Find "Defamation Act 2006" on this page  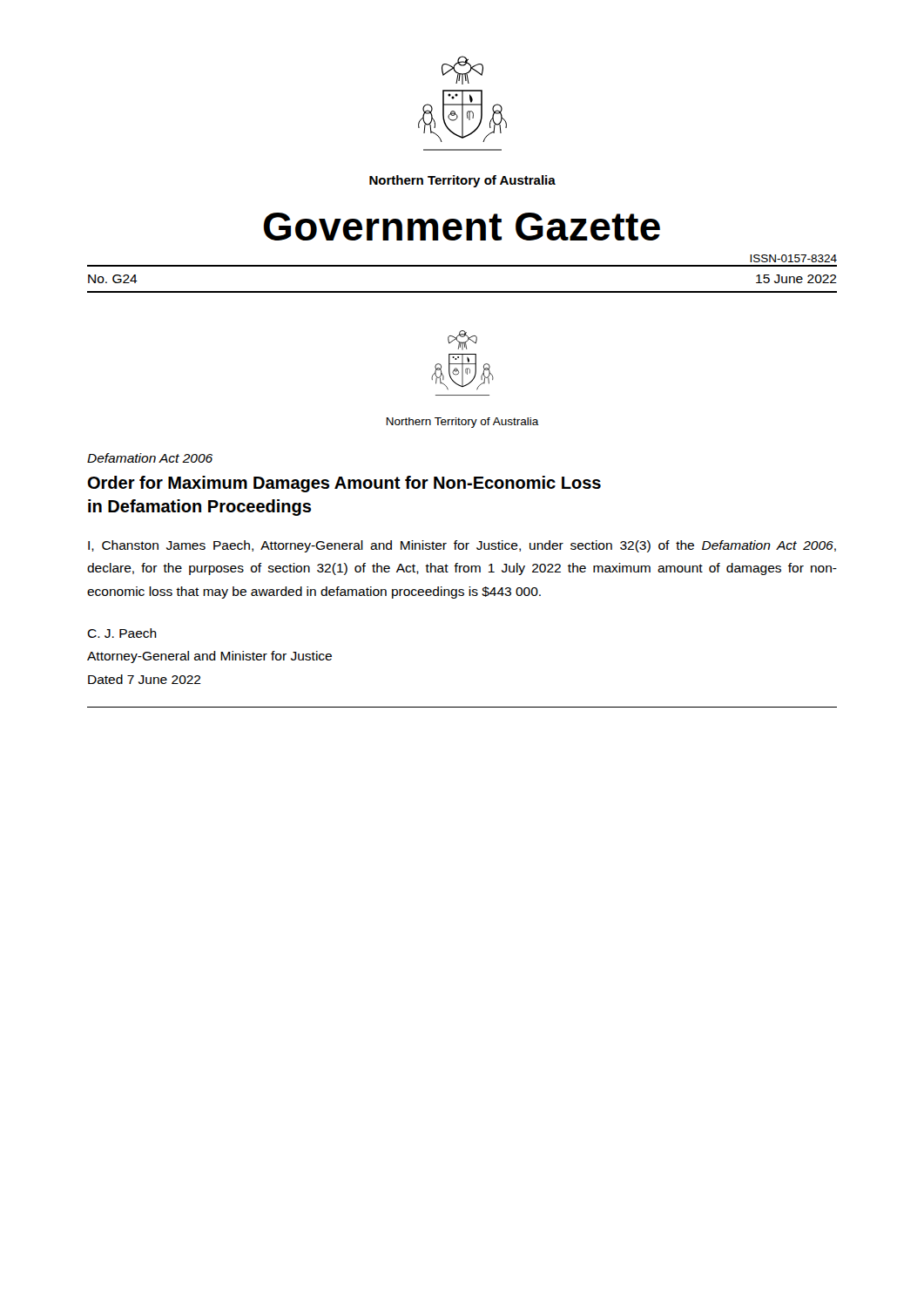(150, 458)
